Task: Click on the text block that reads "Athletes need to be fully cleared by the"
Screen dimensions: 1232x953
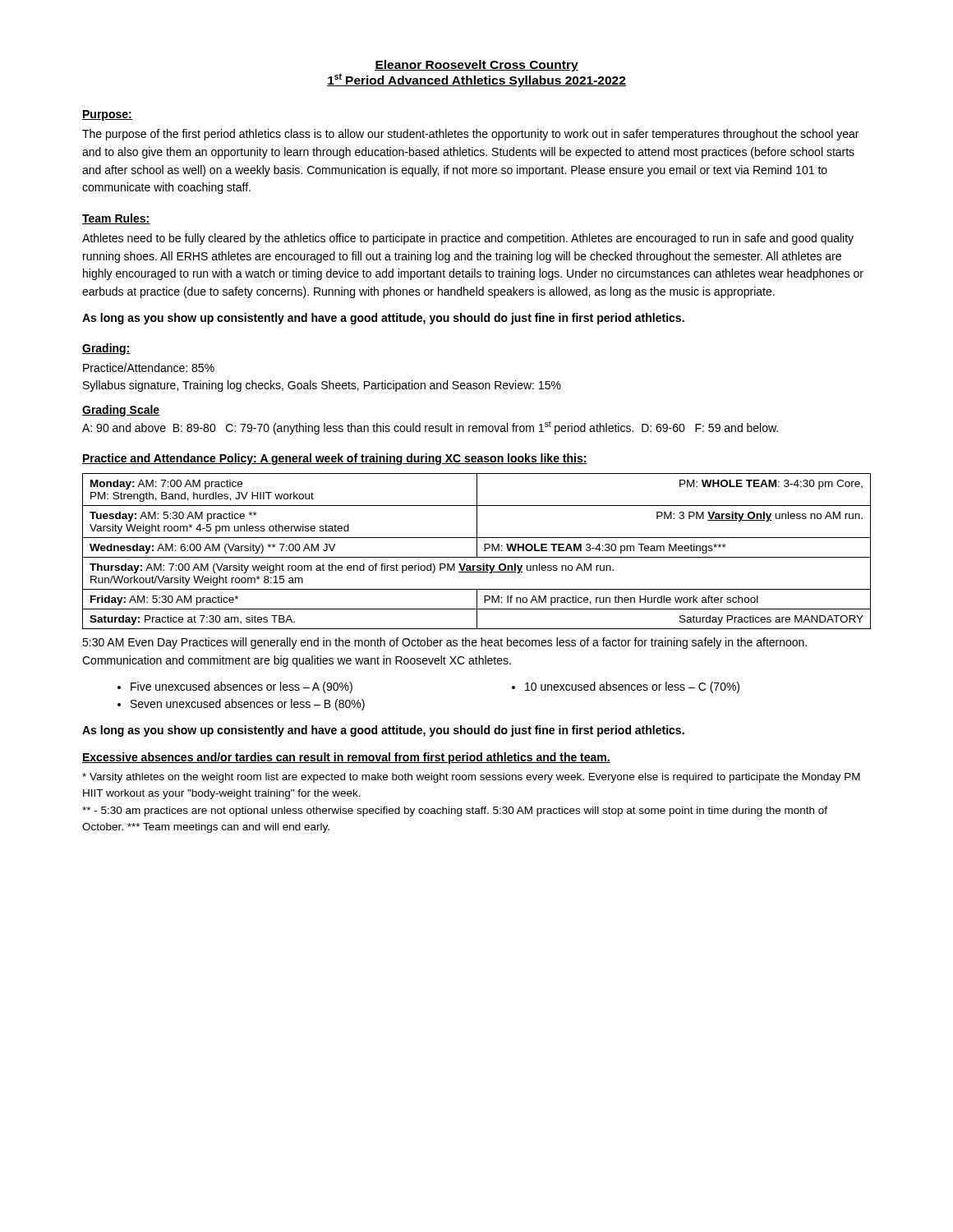Action: coord(473,265)
